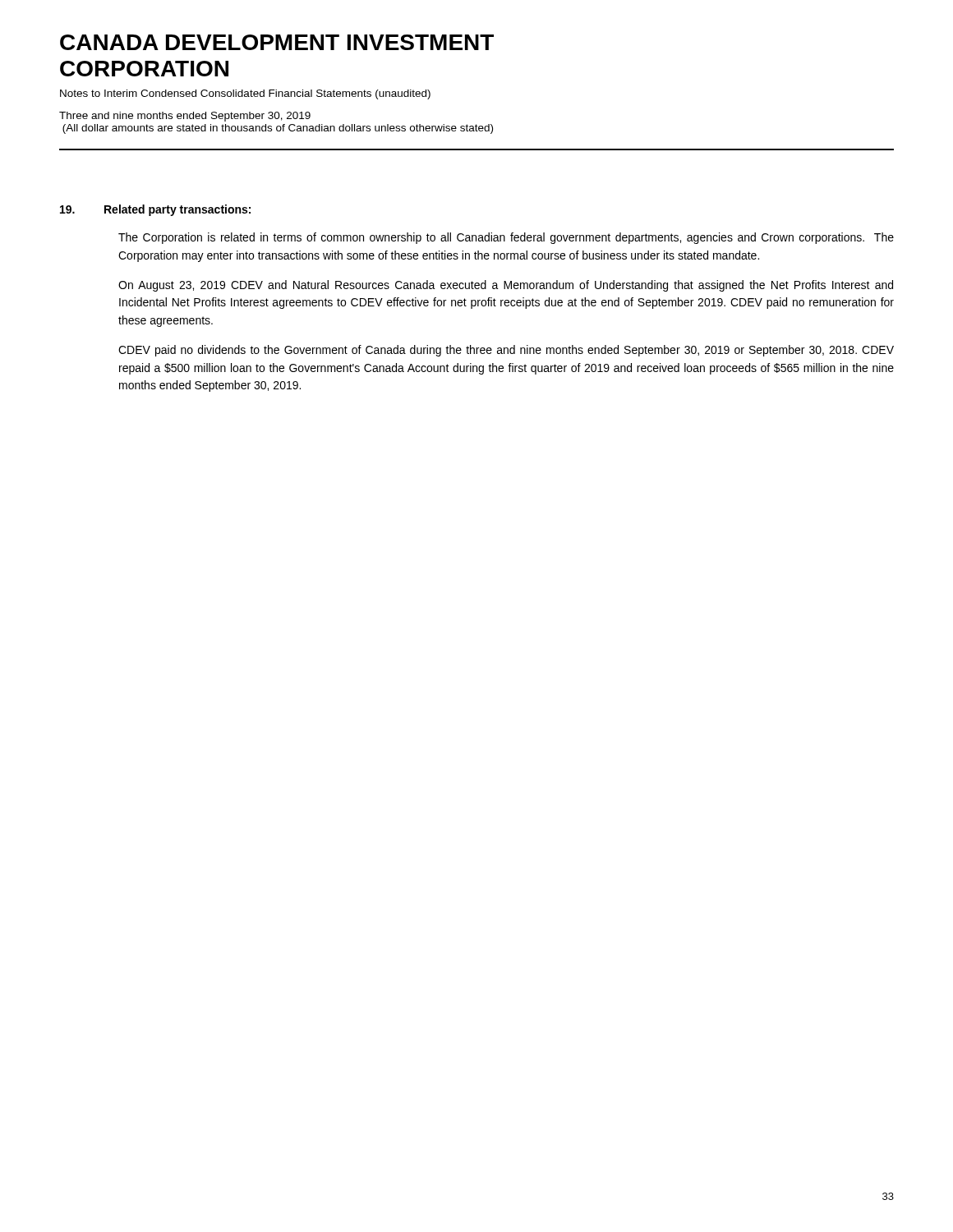Locate the text block that reads "Notes to Interim Condensed"
Viewport: 953px width, 1232px height.
click(x=245, y=94)
